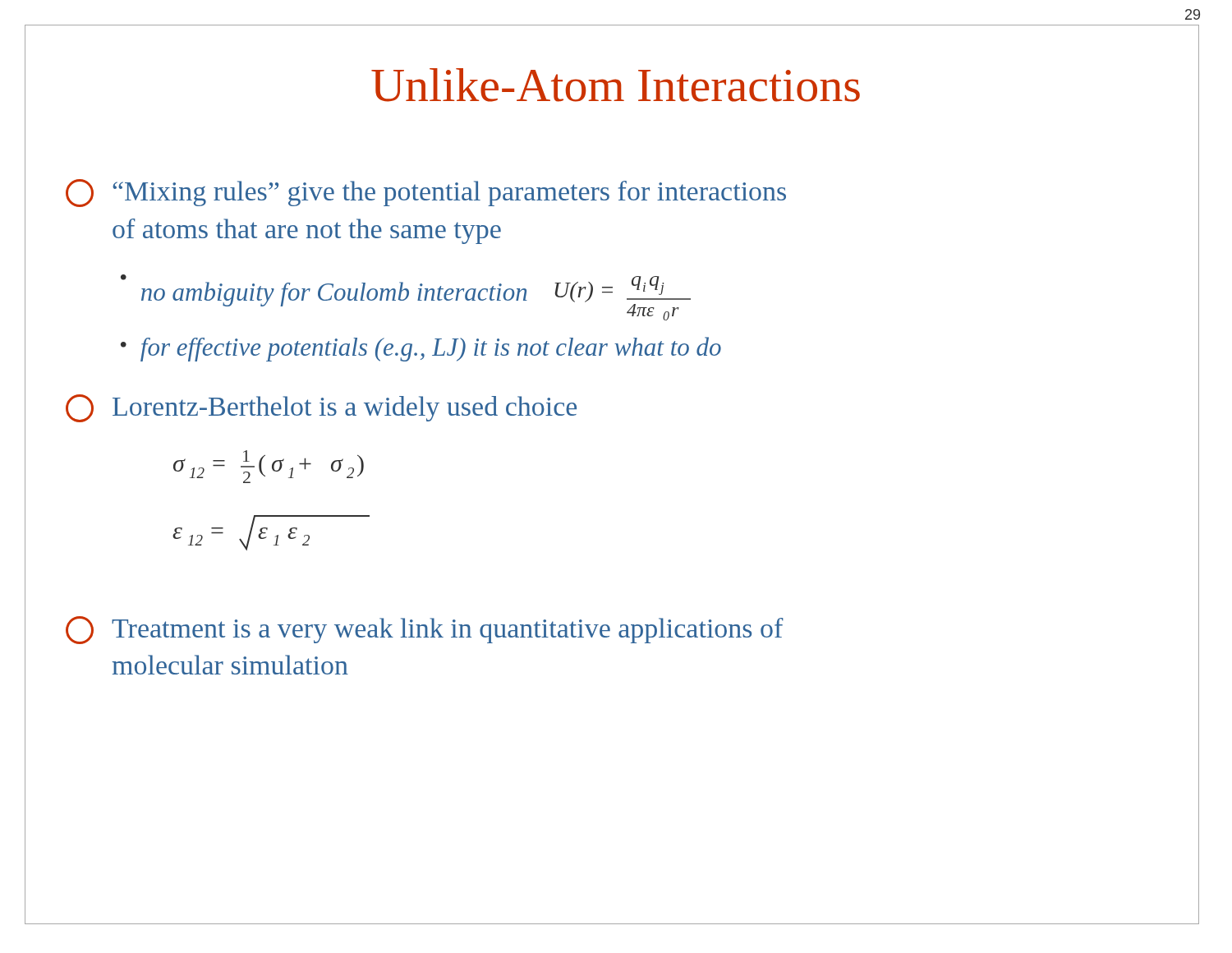Select the text block starting "Unlike-Atom Interactions"

616,85
